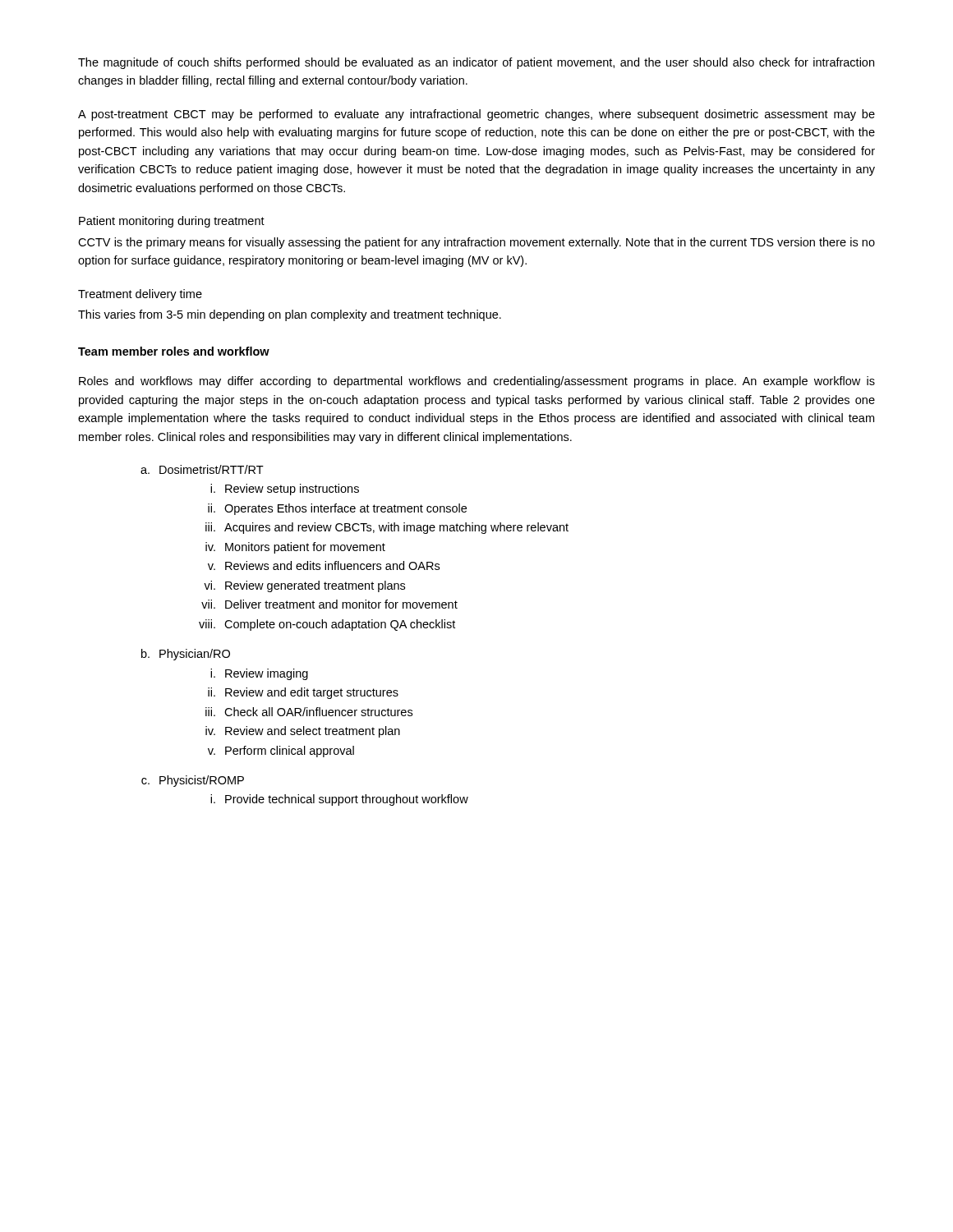
Task: Find the text starting "vi.Review generated treatment plans"
Action: pos(291,586)
